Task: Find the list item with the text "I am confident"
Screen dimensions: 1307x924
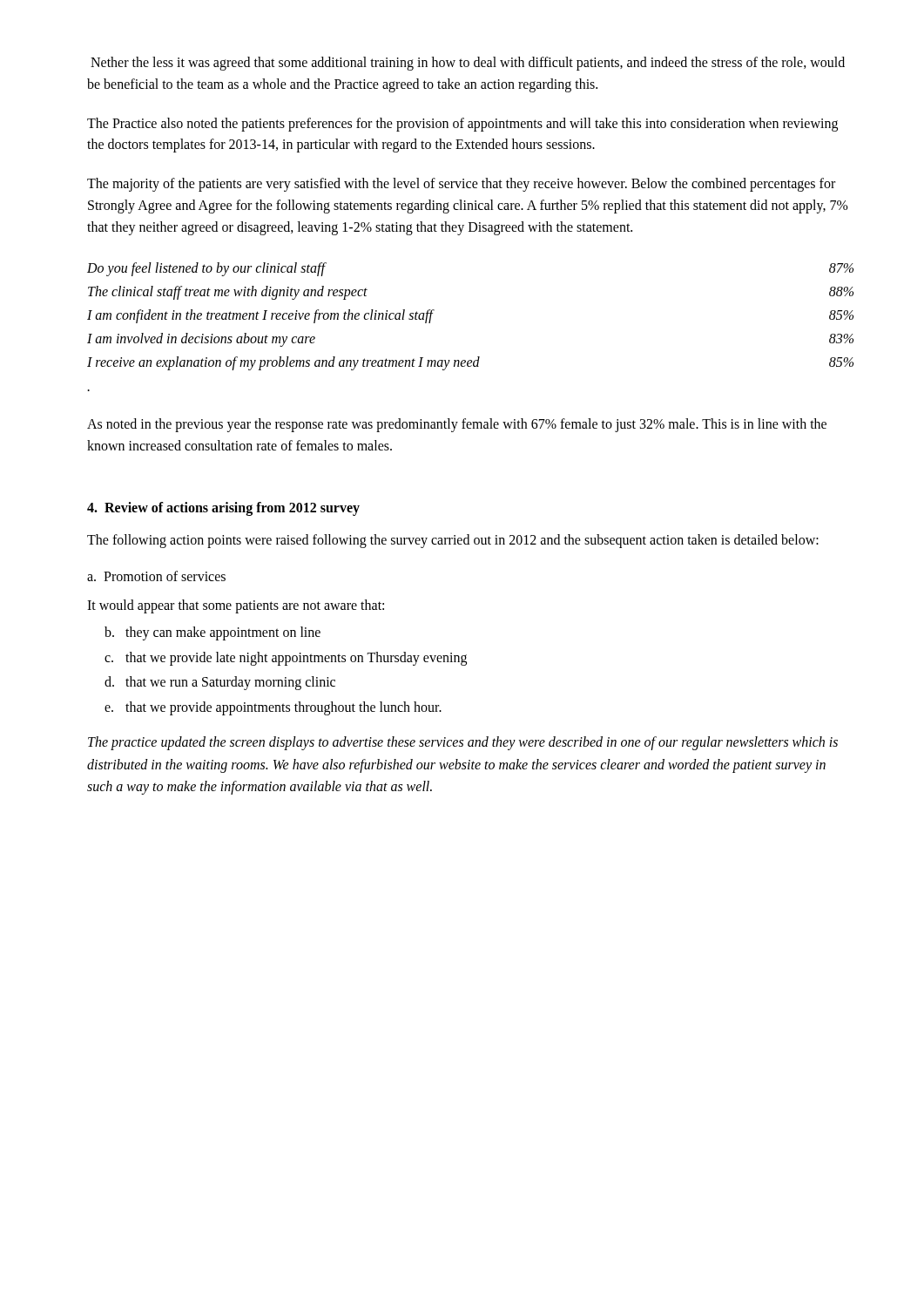Action: pyautogui.click(x=257, y=316)
